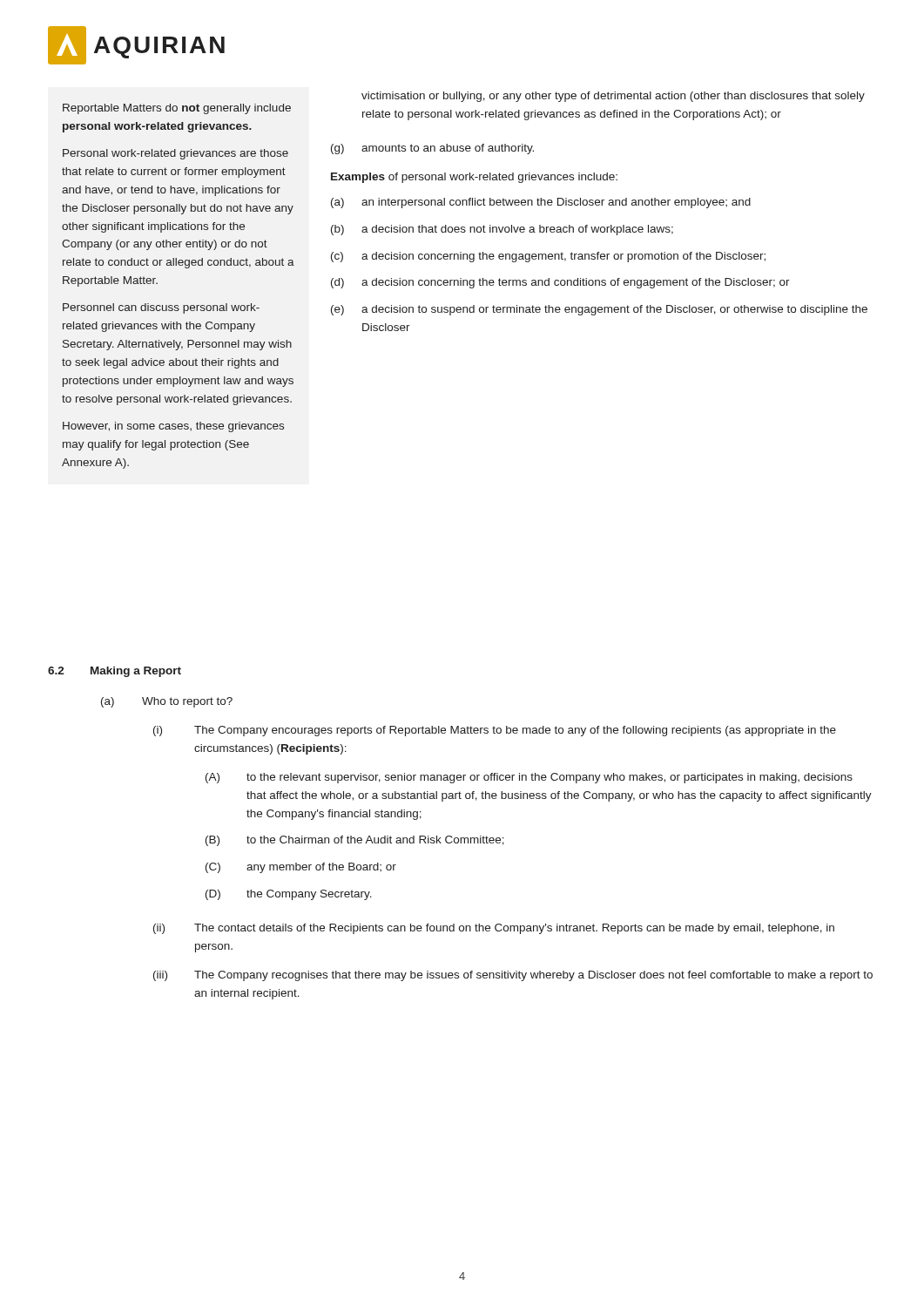
Task: Click on the text starting "Personal work-related grievances are those"
Action: click(x=178, y=217)
